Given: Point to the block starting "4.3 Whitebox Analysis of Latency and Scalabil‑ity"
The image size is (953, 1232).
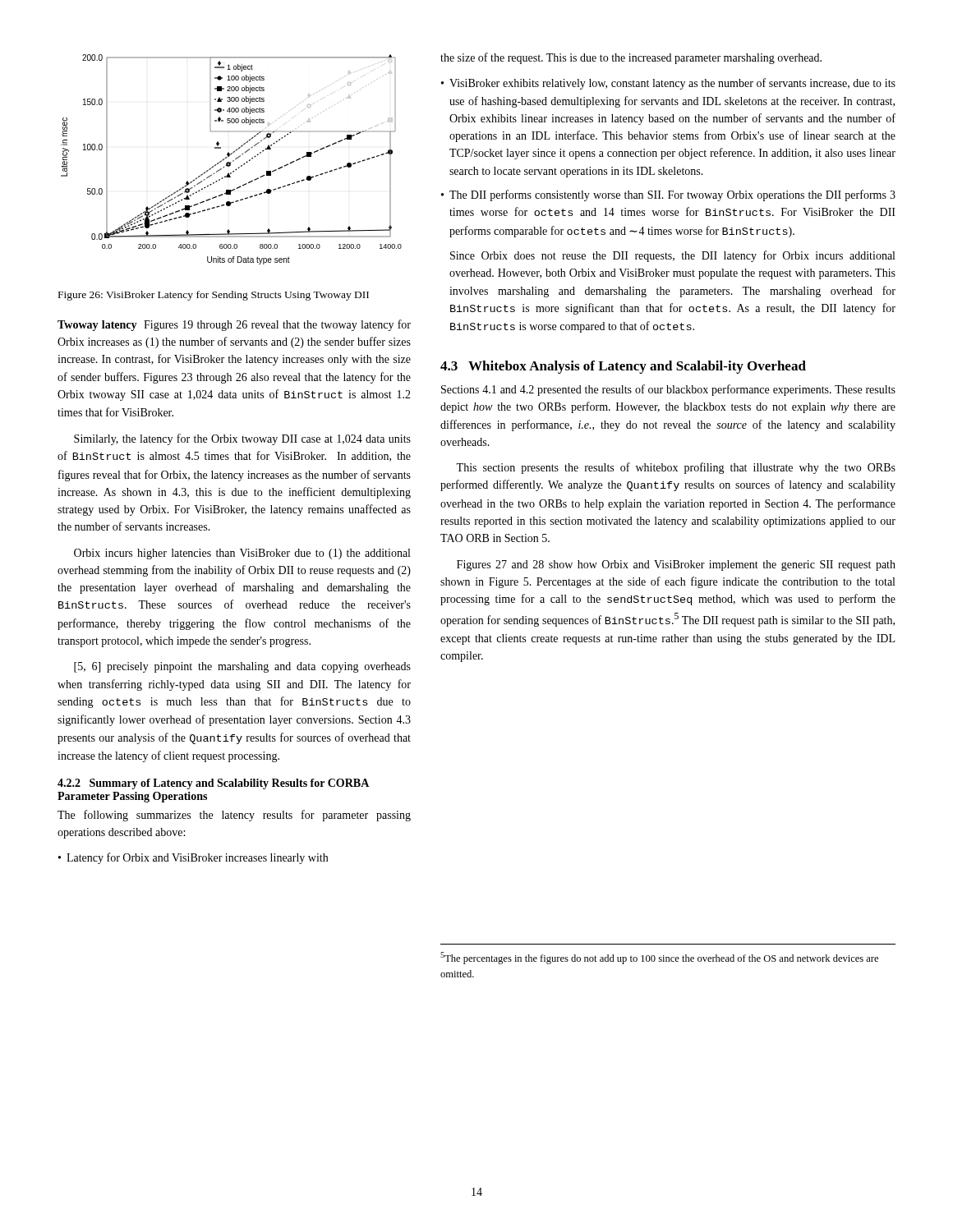Looking at the screenshot, I should (x=623, y=366).
